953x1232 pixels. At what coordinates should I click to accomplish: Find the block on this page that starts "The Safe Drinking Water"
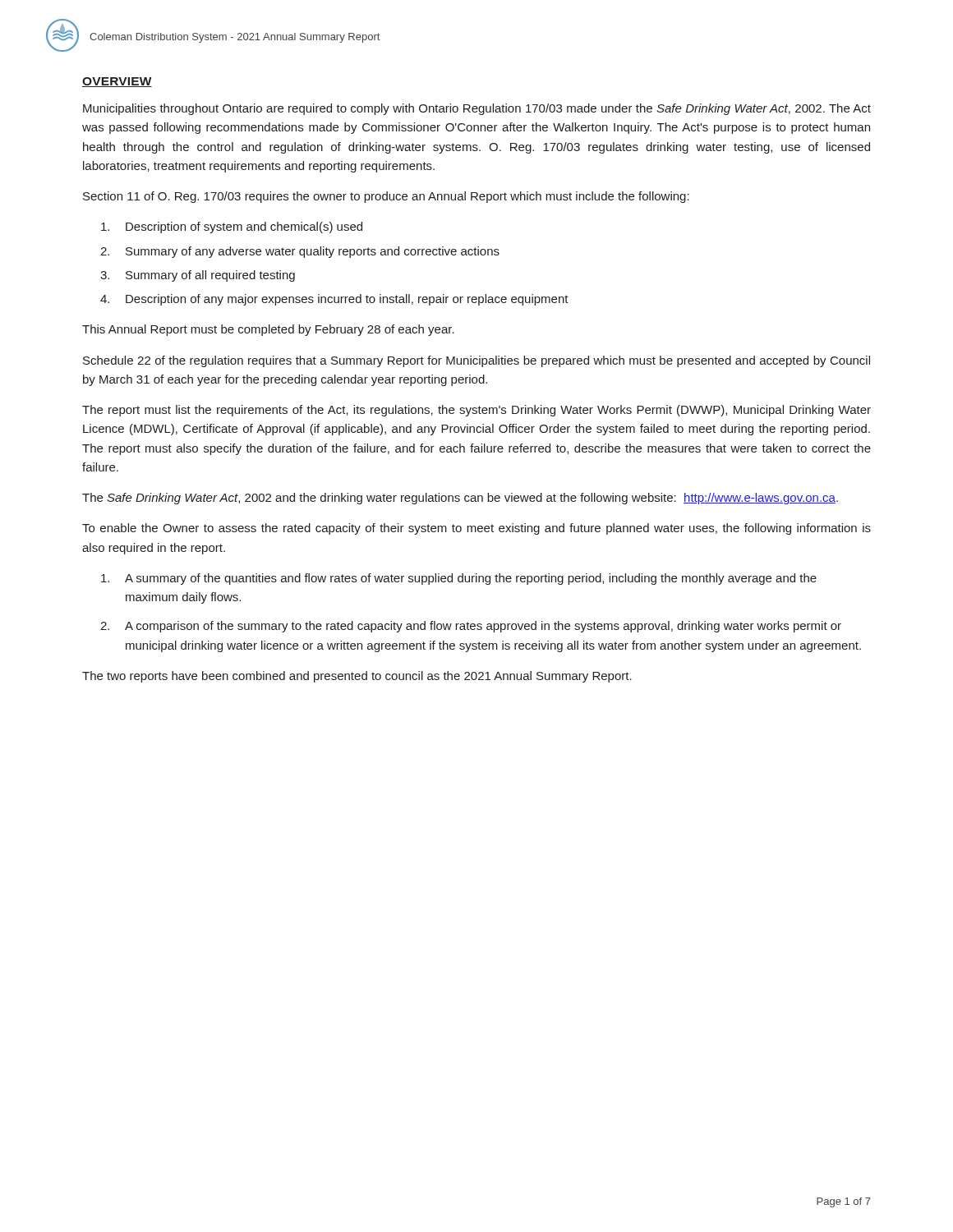point(460,497)
